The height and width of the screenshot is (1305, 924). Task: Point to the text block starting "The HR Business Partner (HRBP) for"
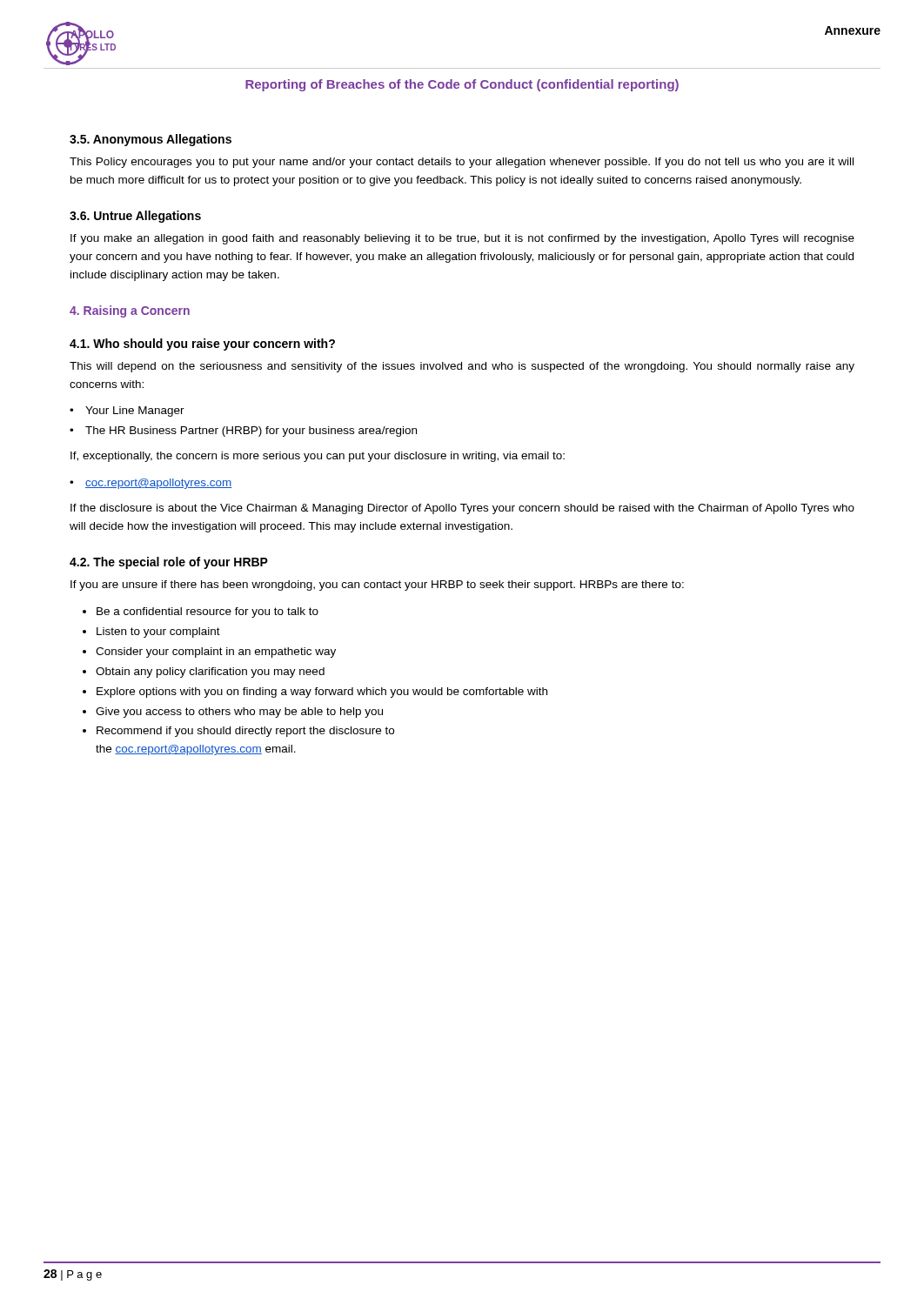point(251,431)
